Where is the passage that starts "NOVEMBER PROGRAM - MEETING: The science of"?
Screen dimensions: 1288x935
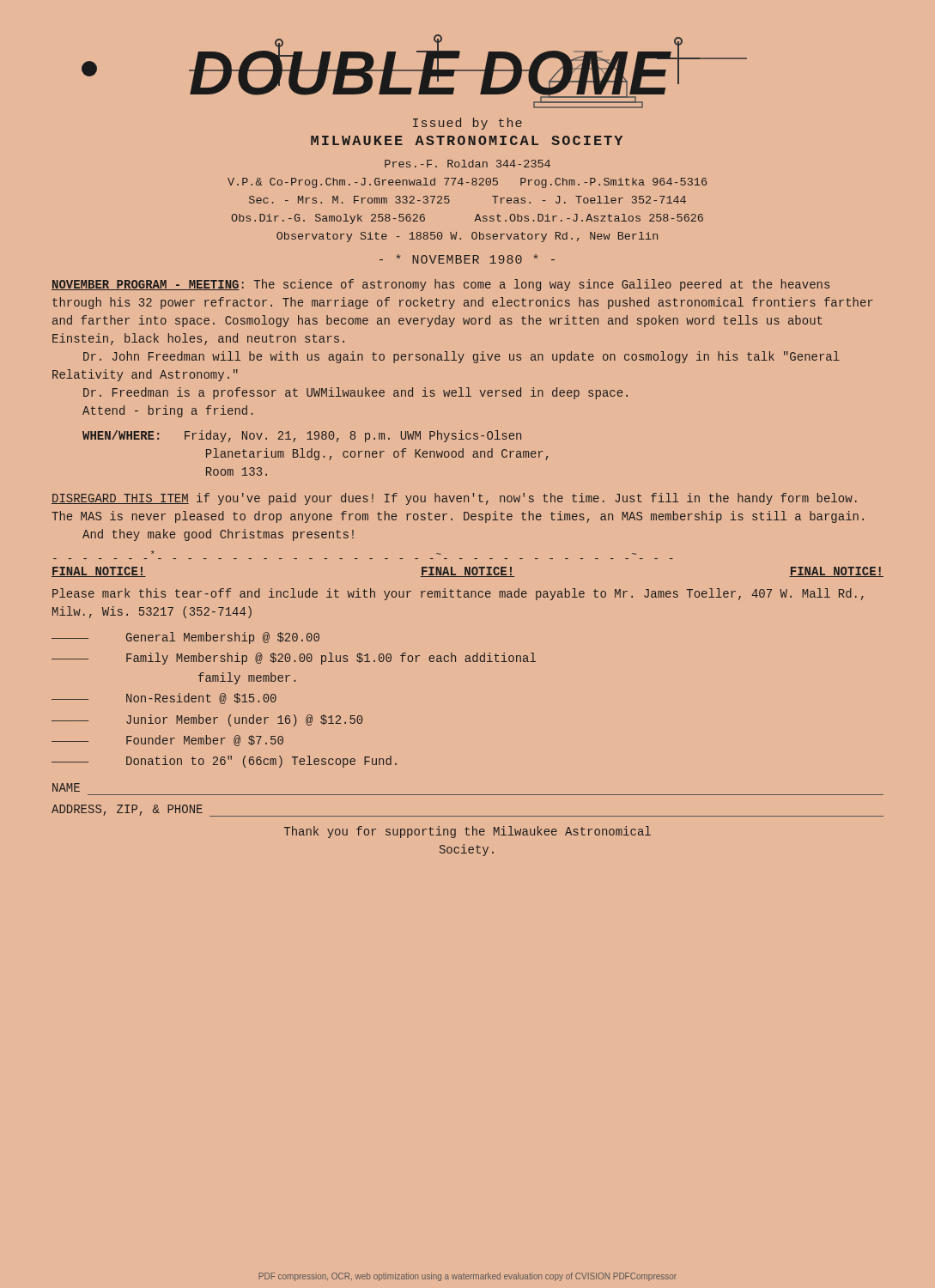click(x=463, y=348)
